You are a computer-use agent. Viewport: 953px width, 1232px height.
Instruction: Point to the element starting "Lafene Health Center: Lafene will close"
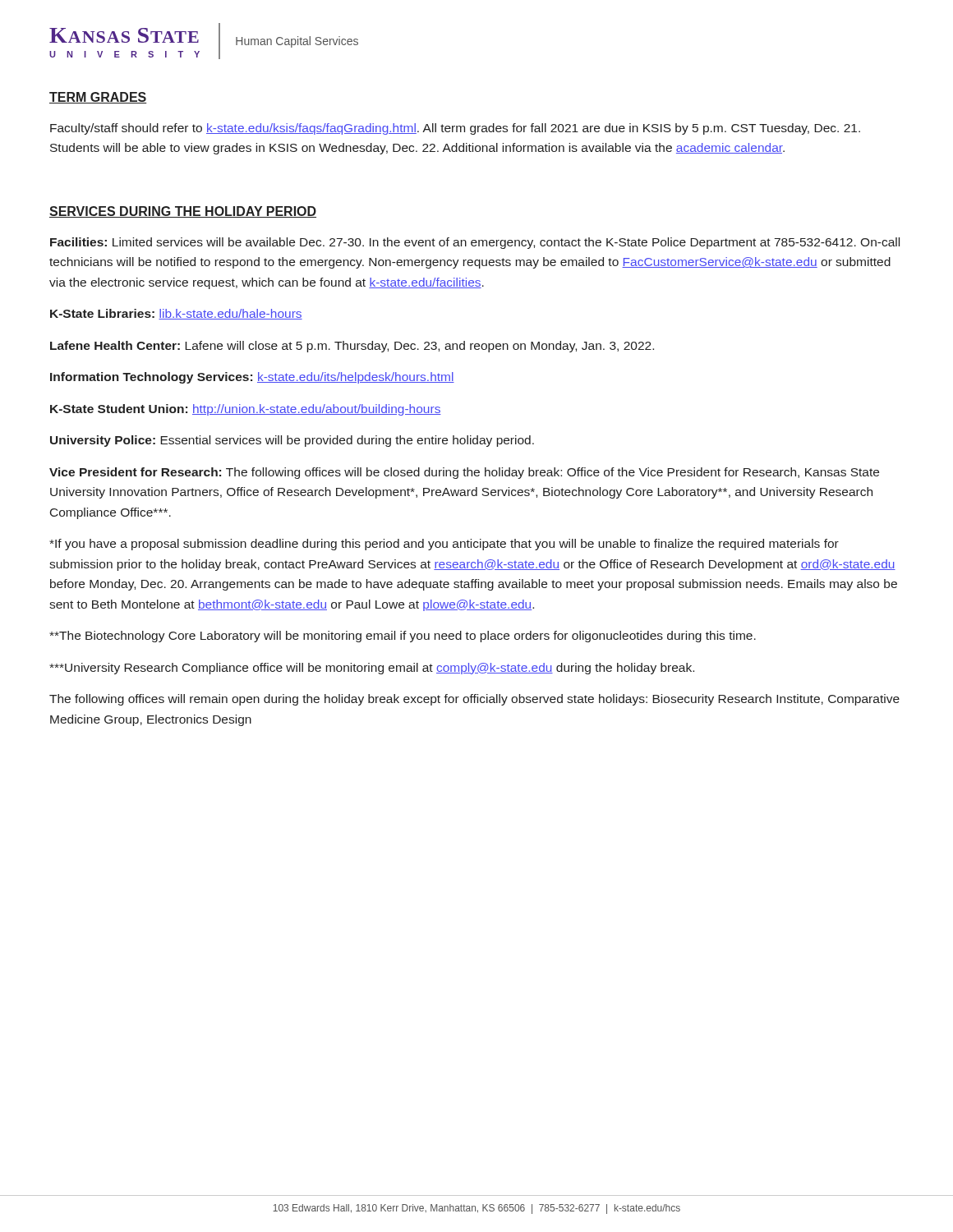[352, 345]
